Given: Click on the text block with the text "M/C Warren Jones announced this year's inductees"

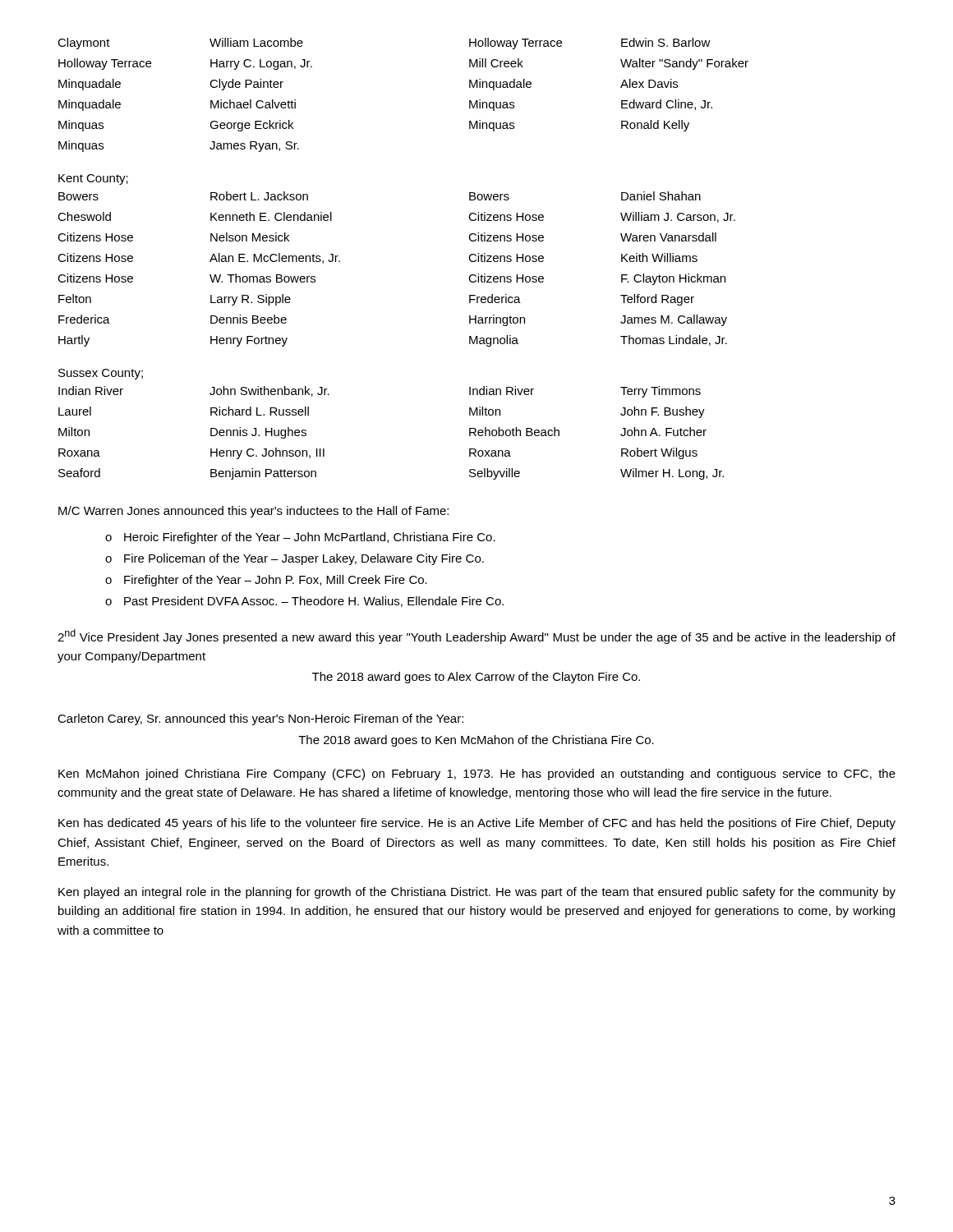Looking at the screenshot, I should 254,510.
